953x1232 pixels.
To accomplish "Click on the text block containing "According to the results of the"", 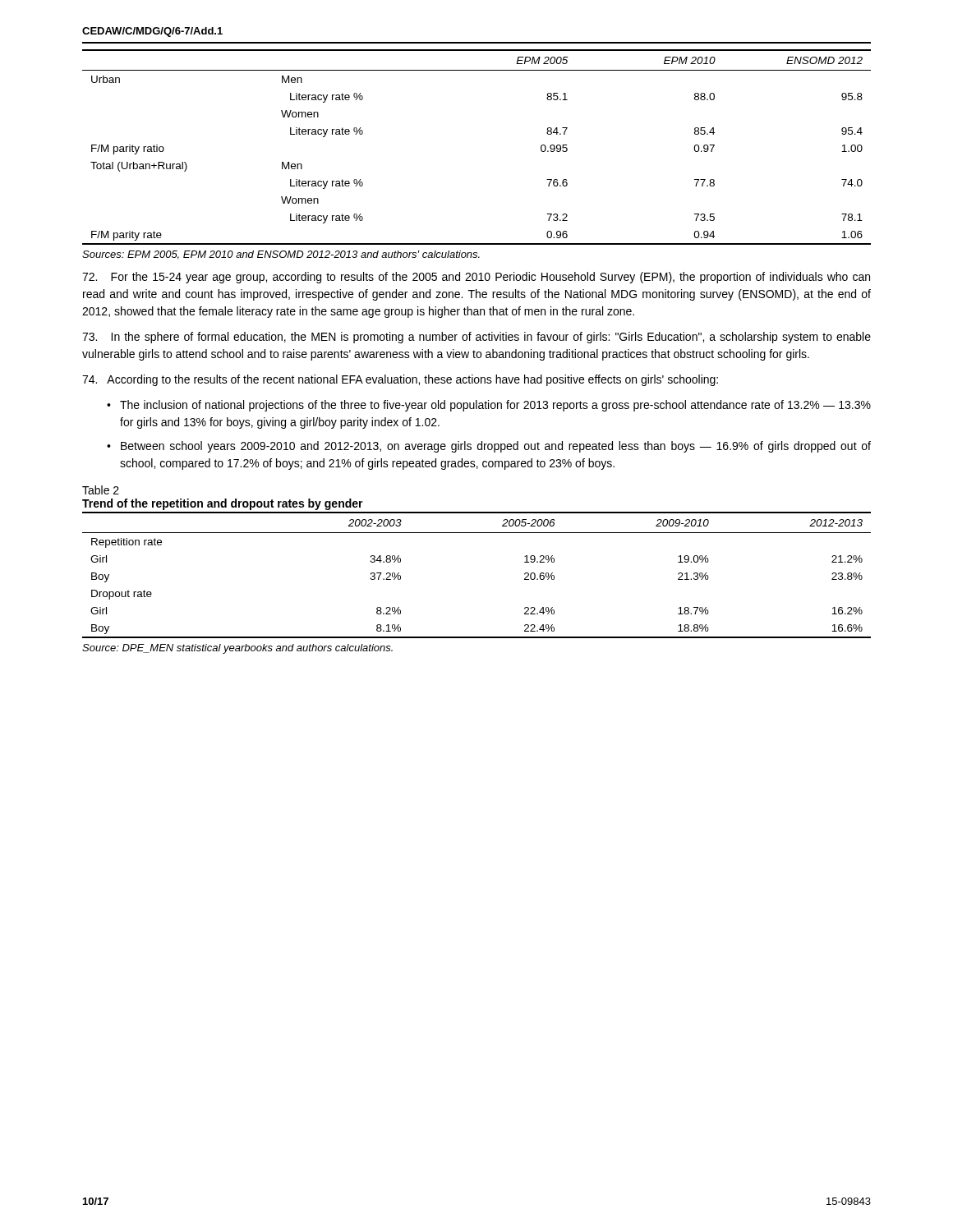I will pyautogui.click(x=401, y=379).
